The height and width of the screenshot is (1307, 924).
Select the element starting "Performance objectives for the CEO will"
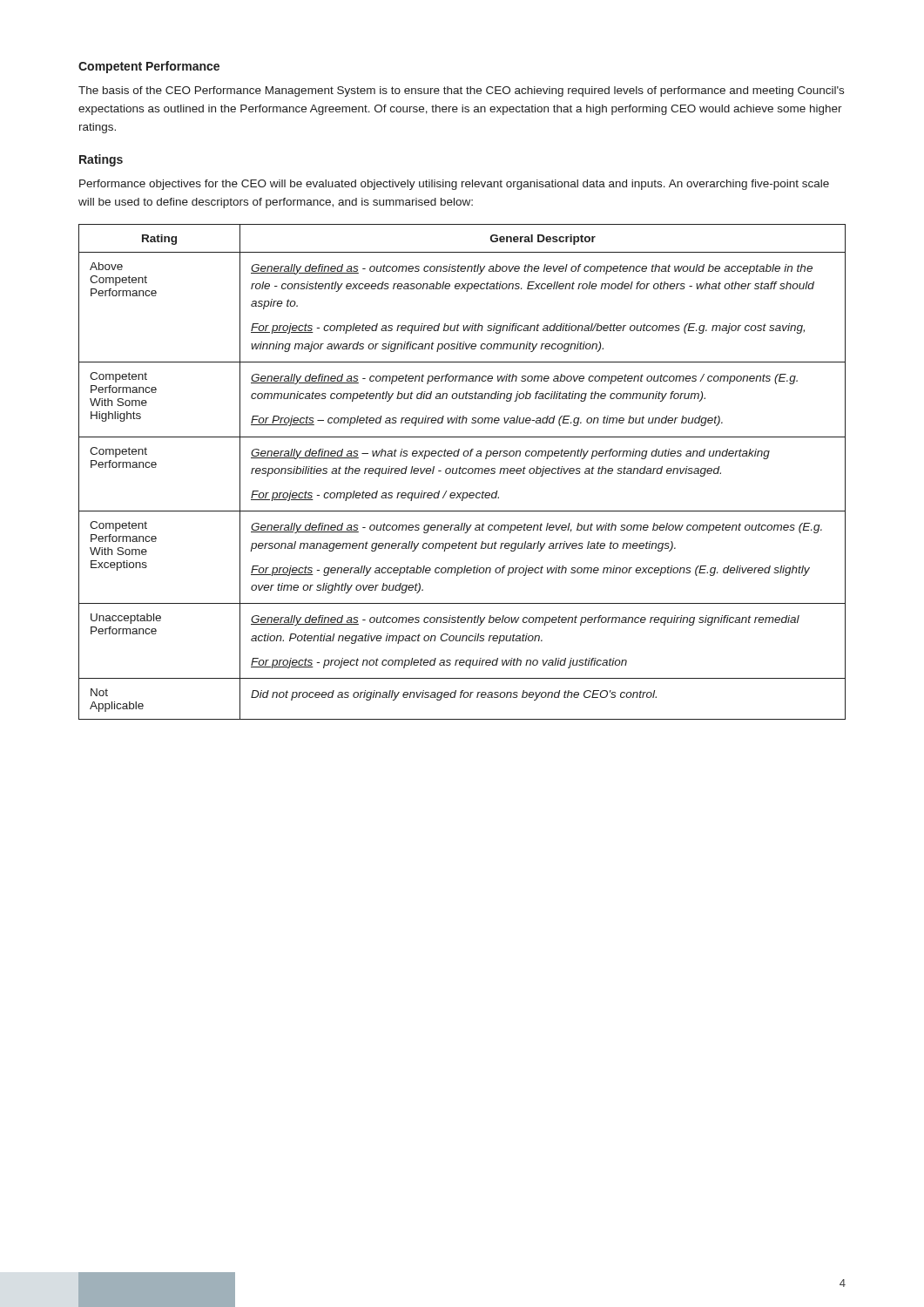coord(454,192)
